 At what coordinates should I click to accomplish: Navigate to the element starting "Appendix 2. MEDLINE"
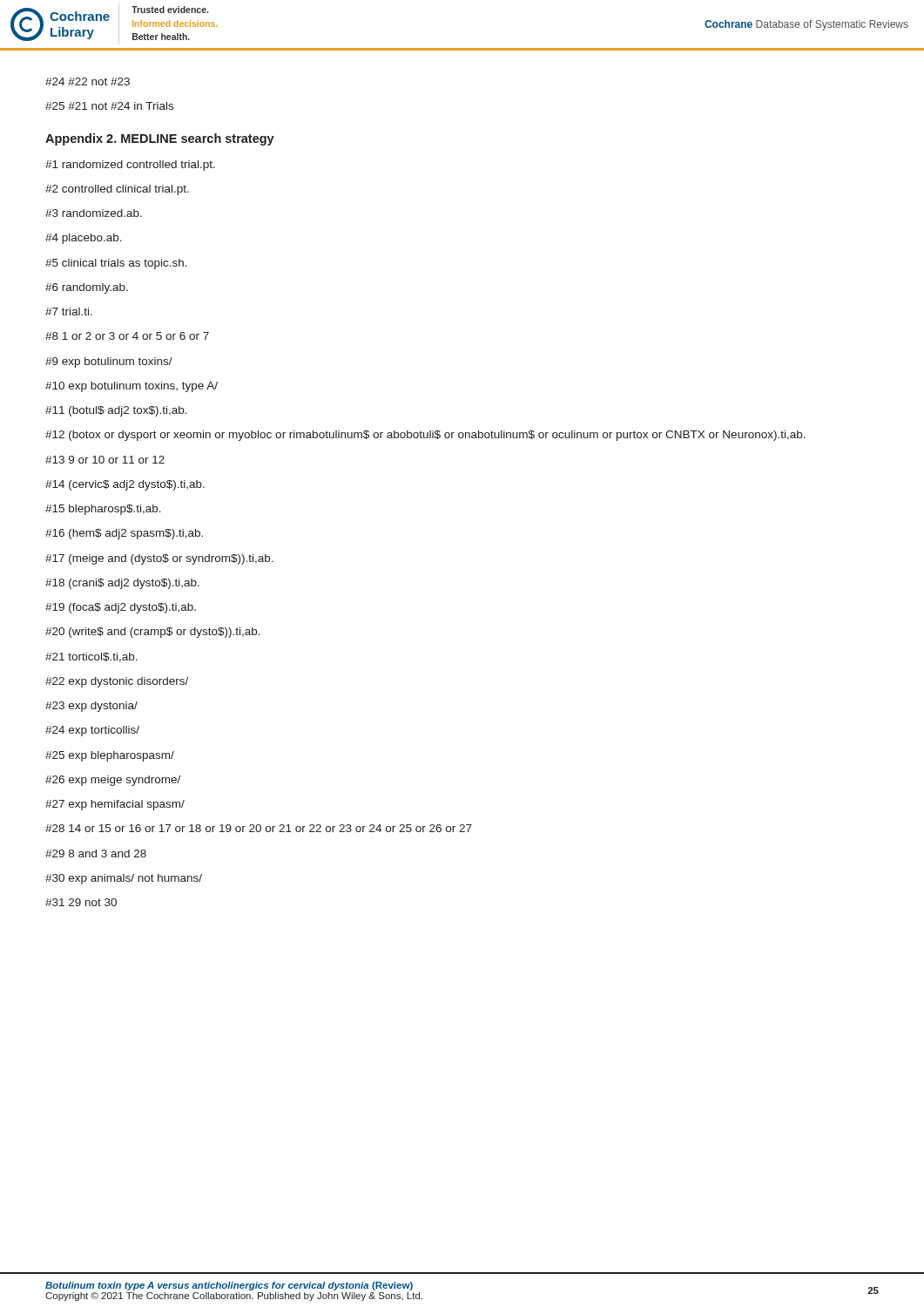160,138
